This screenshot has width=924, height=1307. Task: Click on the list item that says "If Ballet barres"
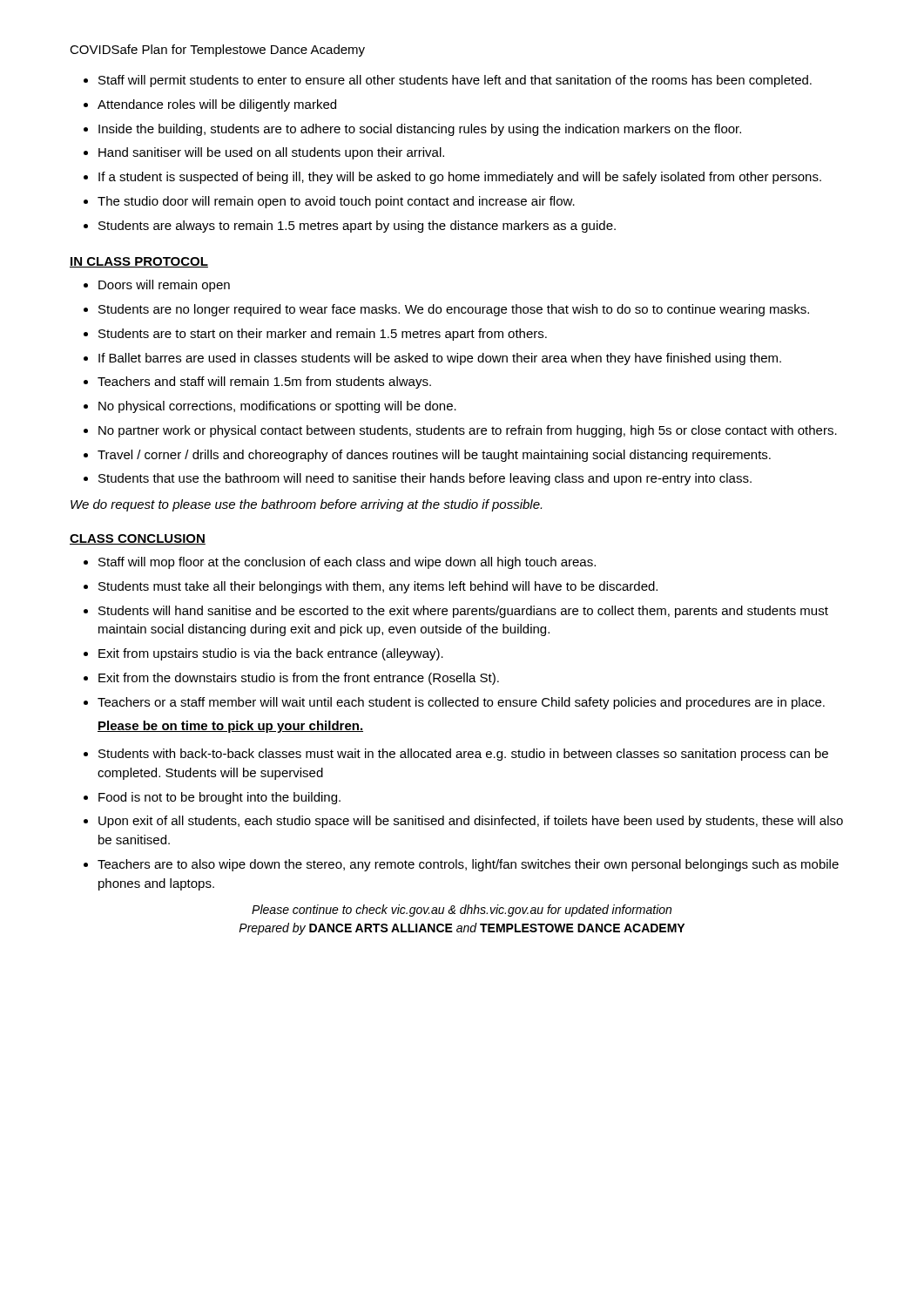[x=440, y=357]
